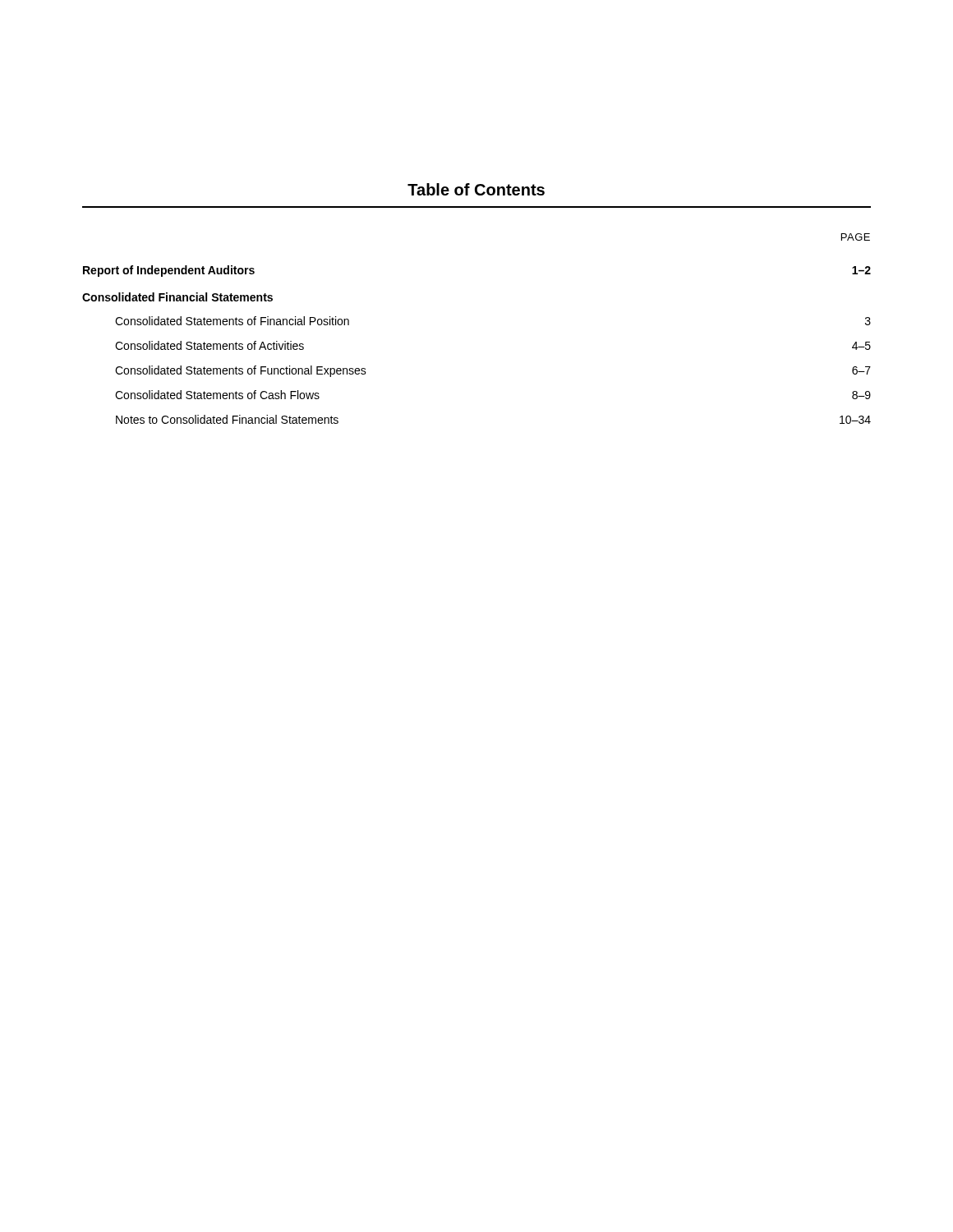
Task: Find "Notes to Consolidated Financial Statements 10–34" on this page
Action: click(221, 419)
